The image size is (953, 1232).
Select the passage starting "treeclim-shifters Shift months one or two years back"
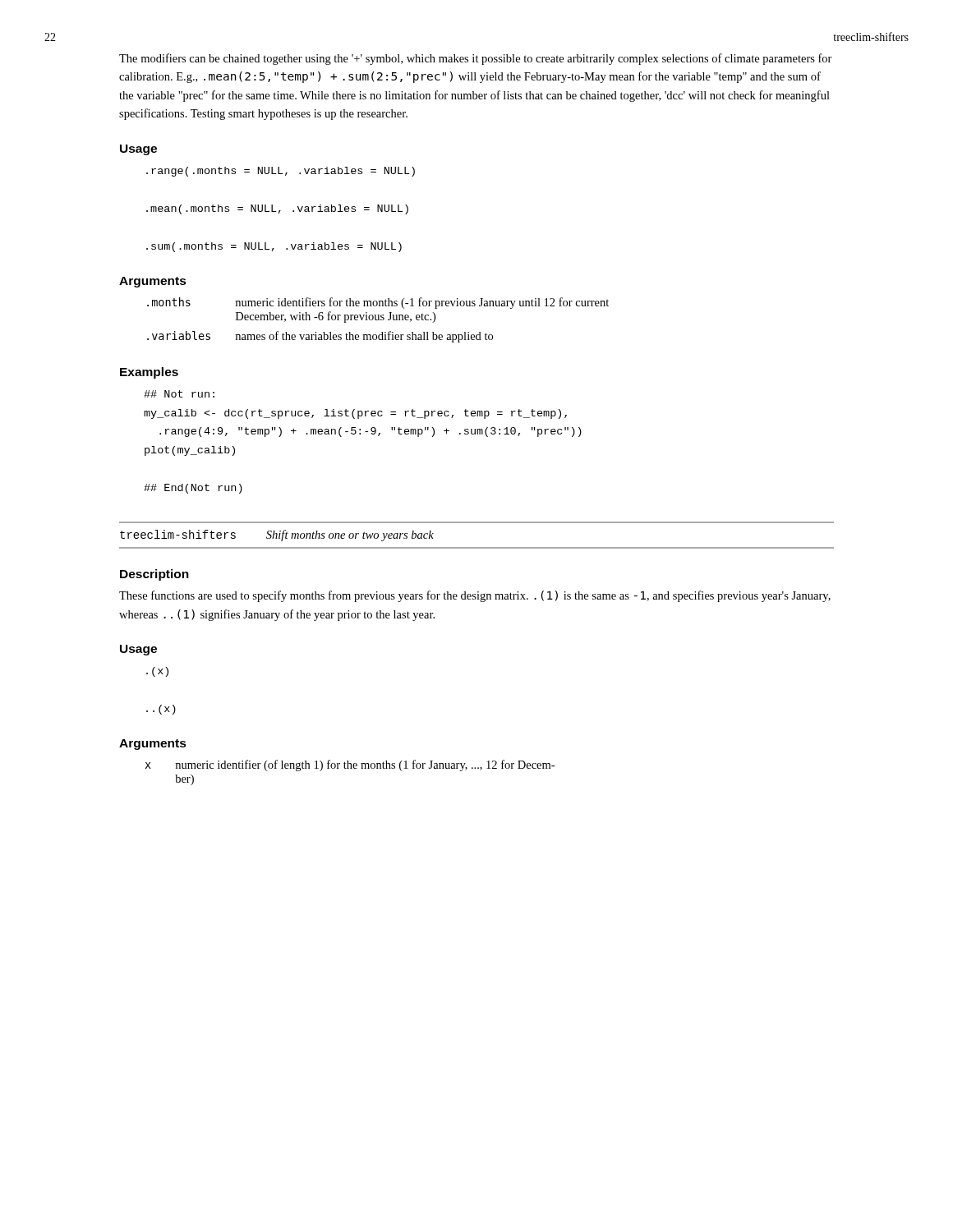[276, 535]
